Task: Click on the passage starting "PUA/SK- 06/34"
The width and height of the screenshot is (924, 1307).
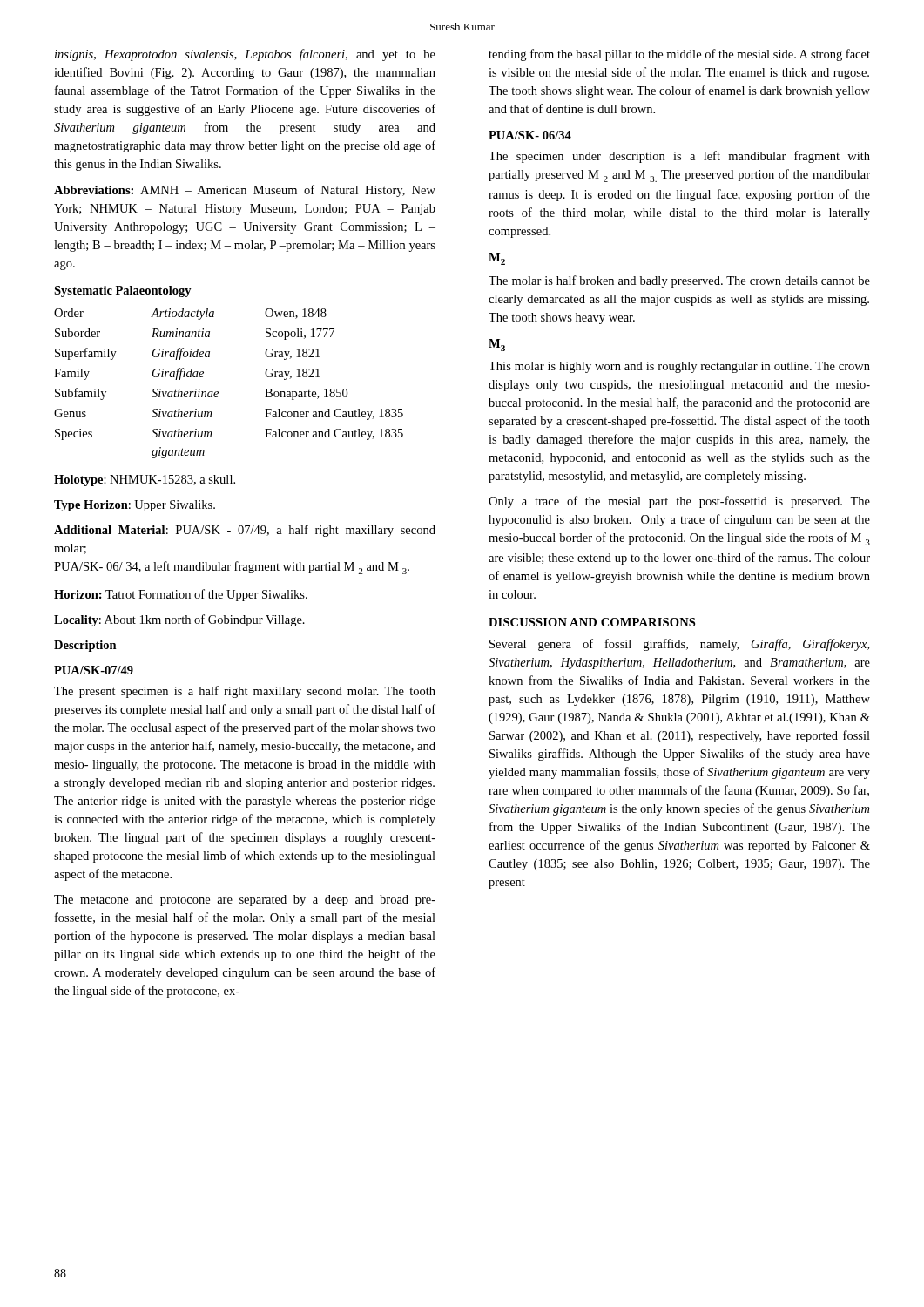Action: click(x=530, y=135)
